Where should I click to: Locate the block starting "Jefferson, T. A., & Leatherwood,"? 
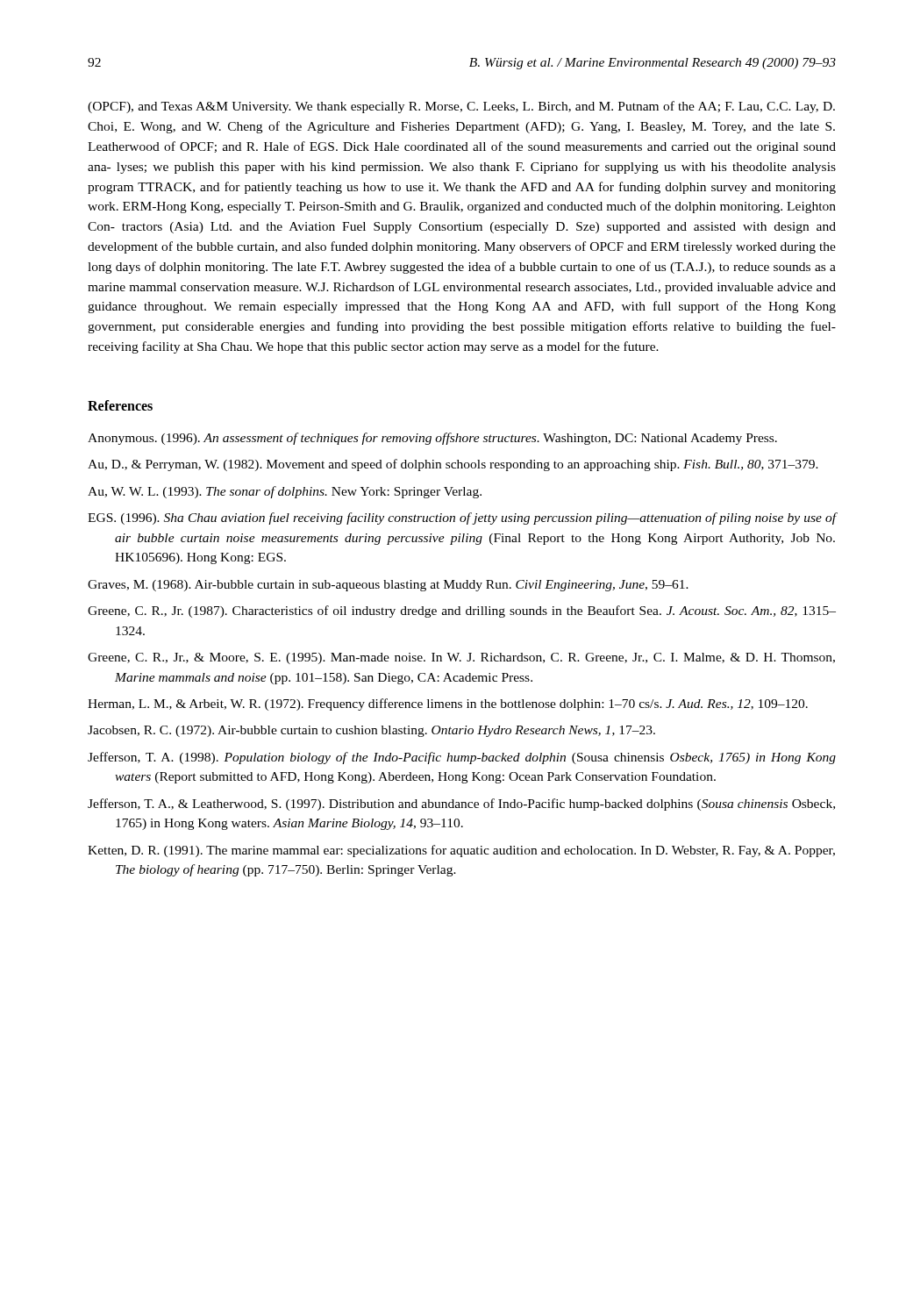coord(462,813)
